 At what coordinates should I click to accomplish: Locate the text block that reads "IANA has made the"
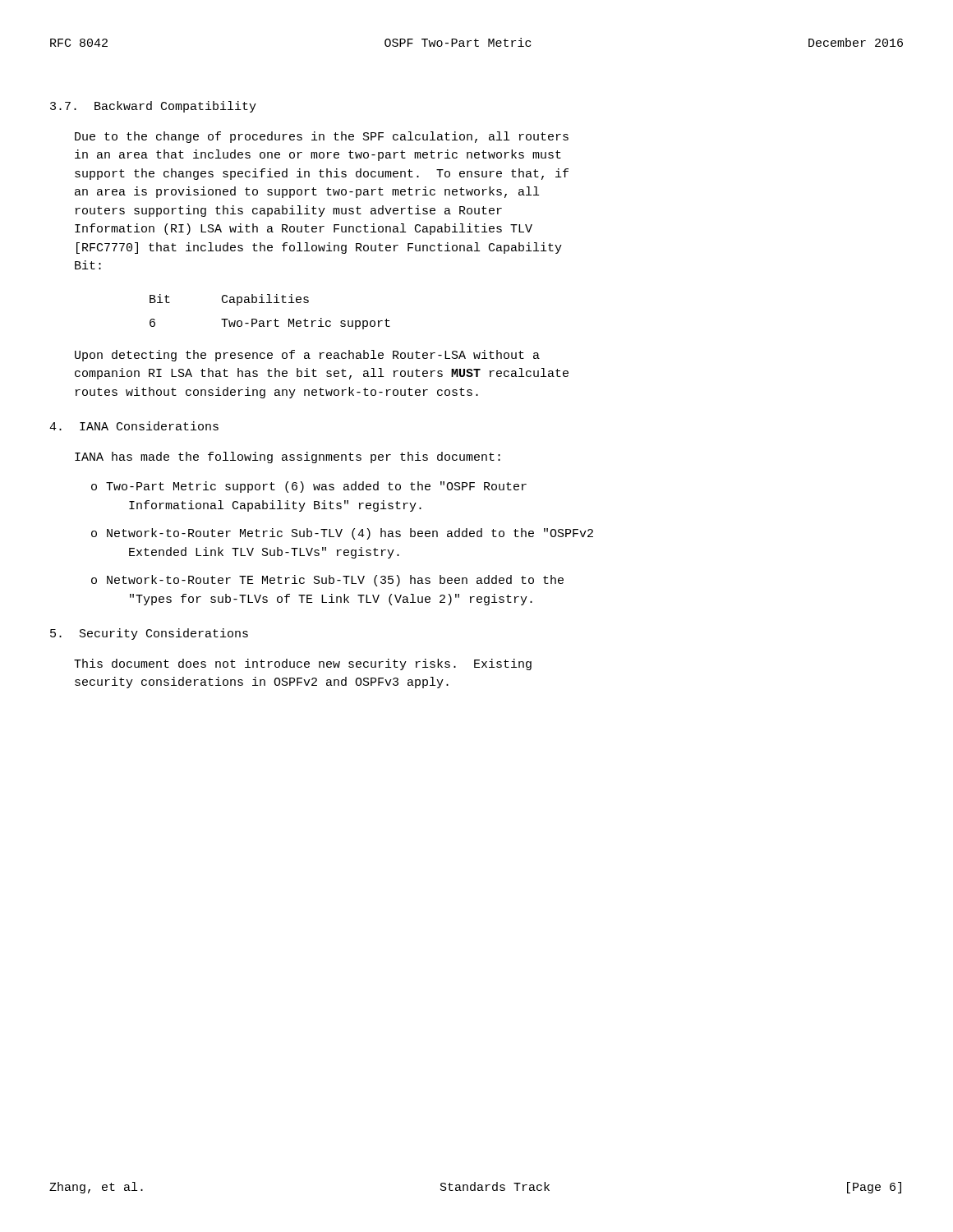288,458
